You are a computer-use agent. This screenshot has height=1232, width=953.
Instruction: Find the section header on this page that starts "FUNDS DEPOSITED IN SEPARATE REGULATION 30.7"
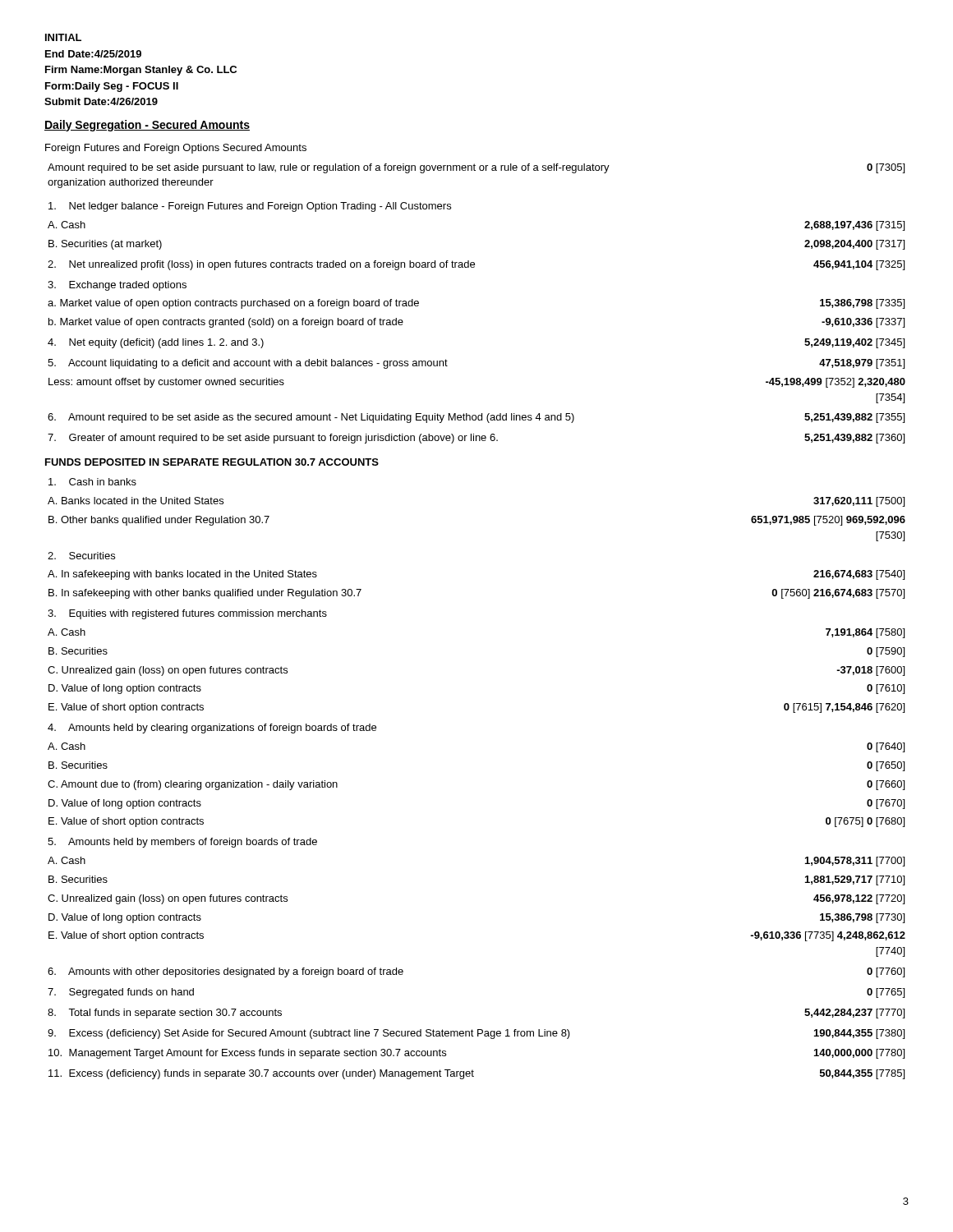[x=212, y=462]
